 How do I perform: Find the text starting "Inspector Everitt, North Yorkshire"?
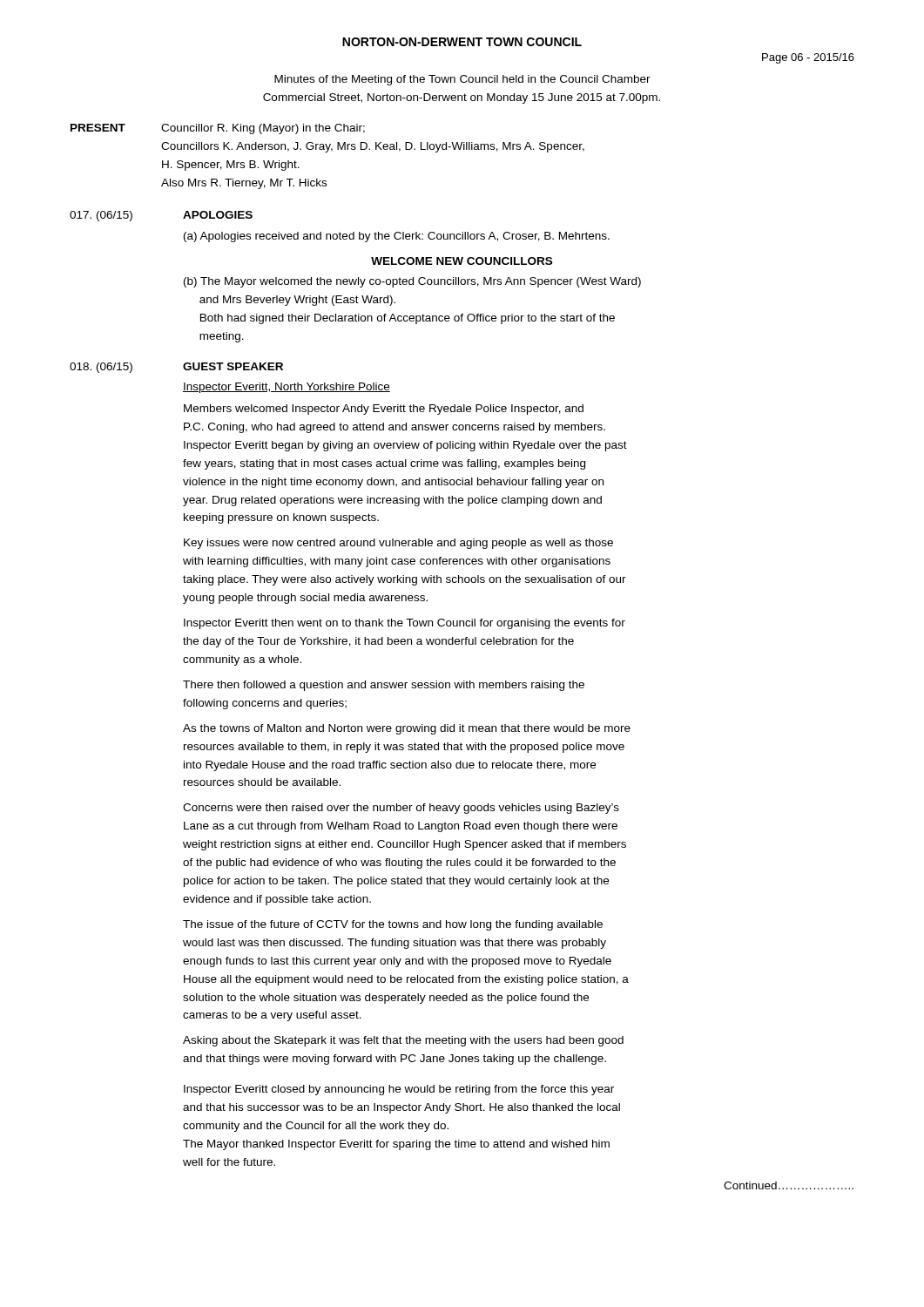286,386
